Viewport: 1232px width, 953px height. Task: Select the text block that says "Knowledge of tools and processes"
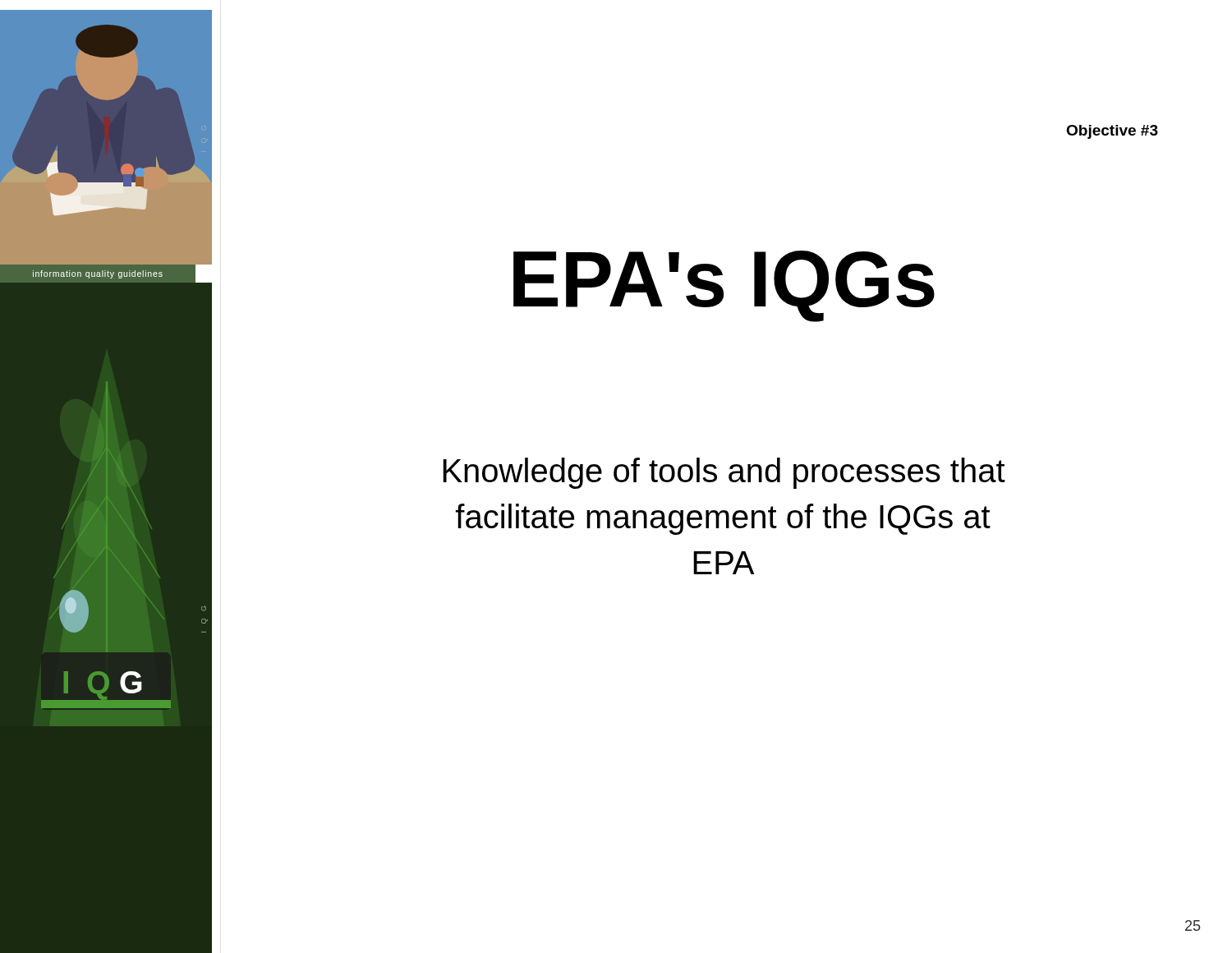723,517
